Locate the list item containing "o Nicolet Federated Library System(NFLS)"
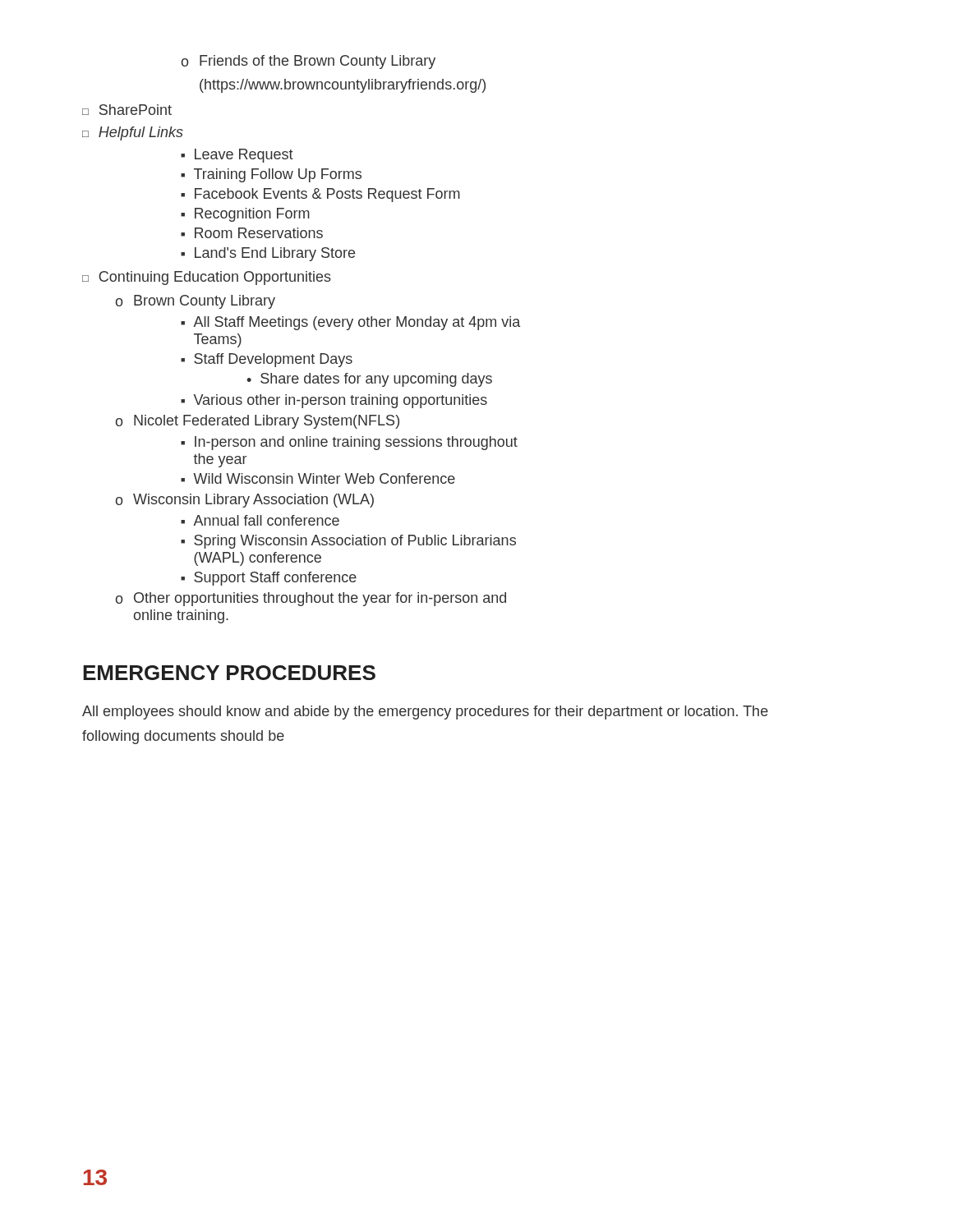Screen dimensions: 1232x953 258,421
